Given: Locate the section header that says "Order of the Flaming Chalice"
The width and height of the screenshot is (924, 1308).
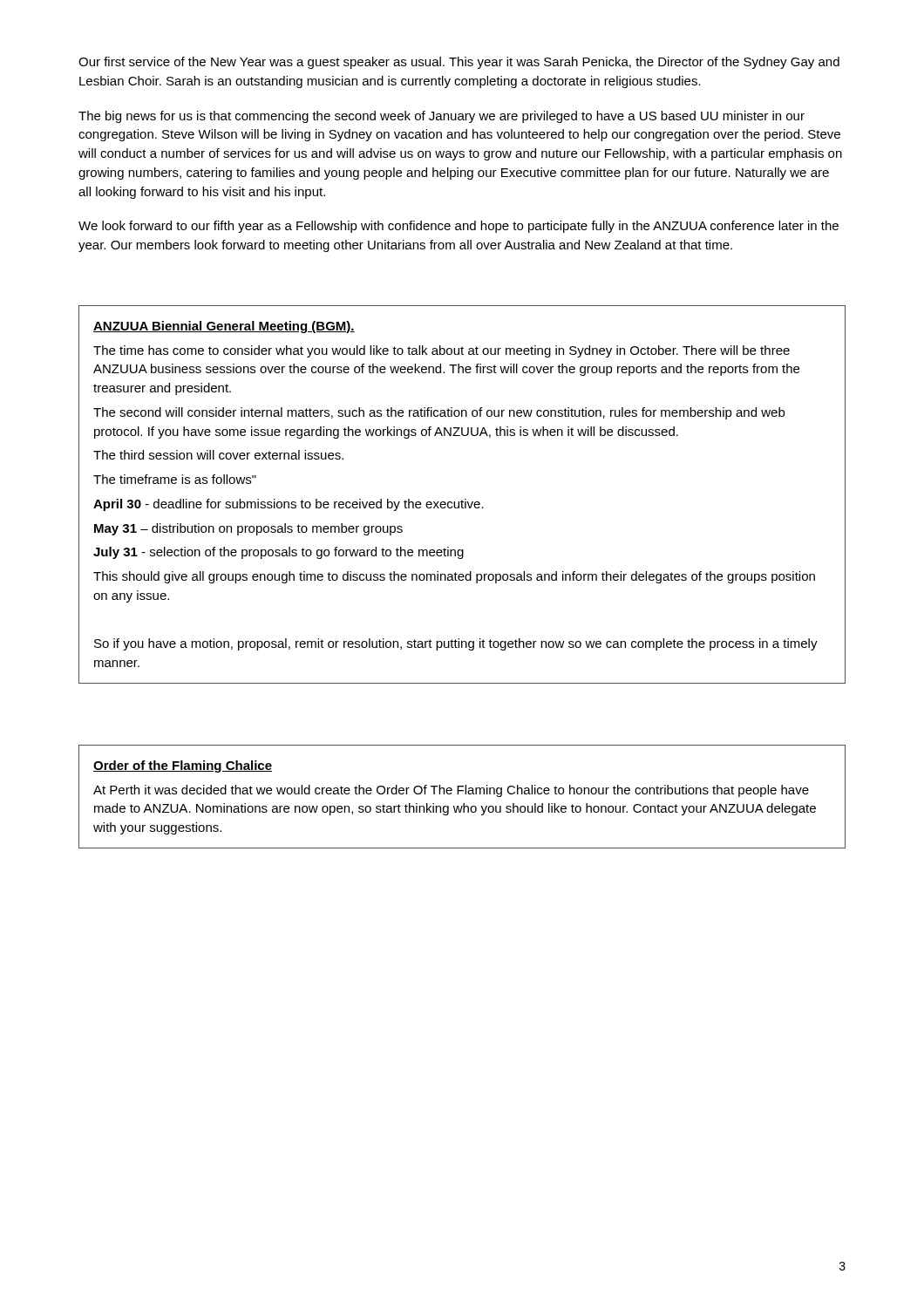Looking at the screenshot, I should pos(183,765).
